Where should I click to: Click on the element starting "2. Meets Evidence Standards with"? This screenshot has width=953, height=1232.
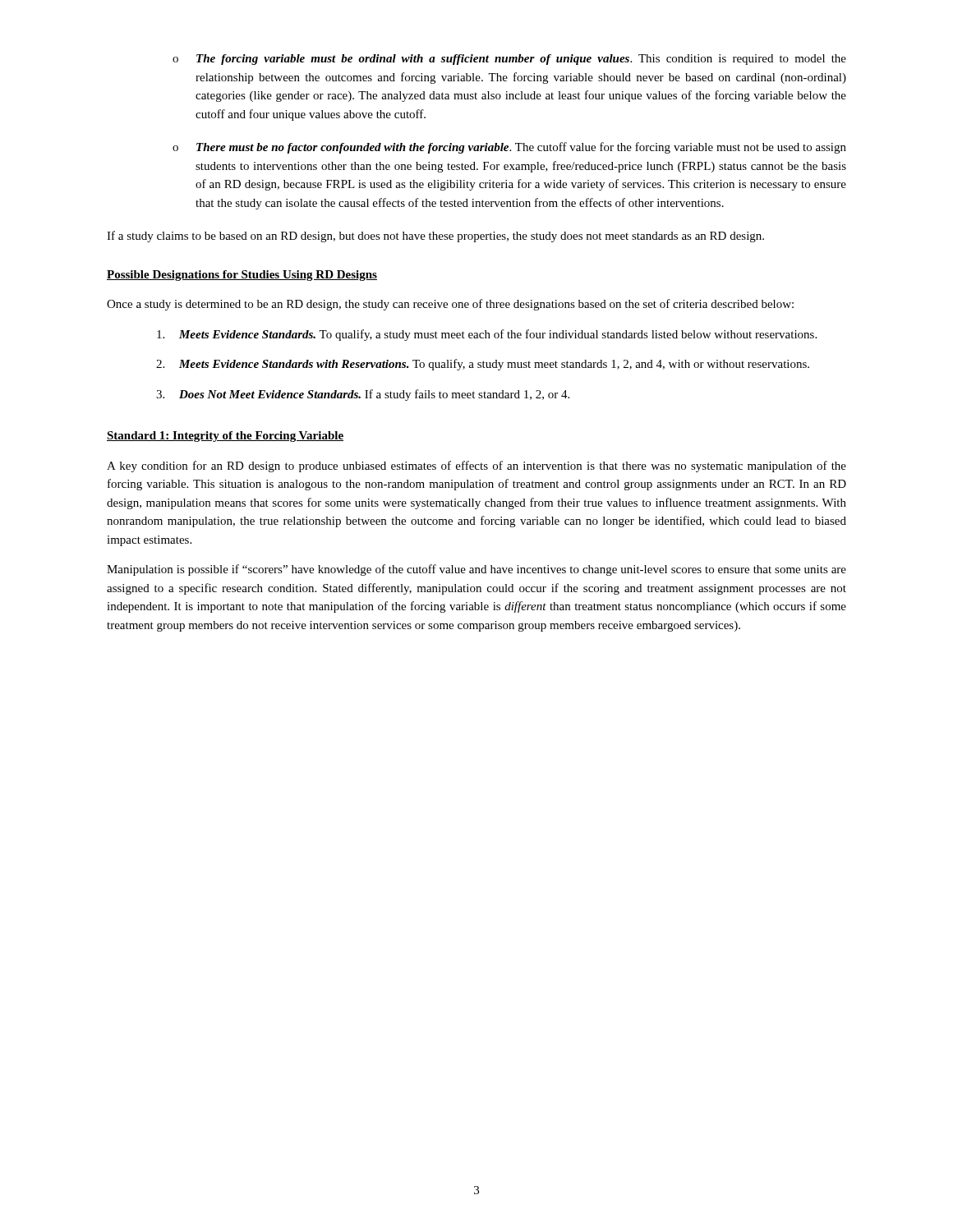pyautogui.click(x=501, y=364)
